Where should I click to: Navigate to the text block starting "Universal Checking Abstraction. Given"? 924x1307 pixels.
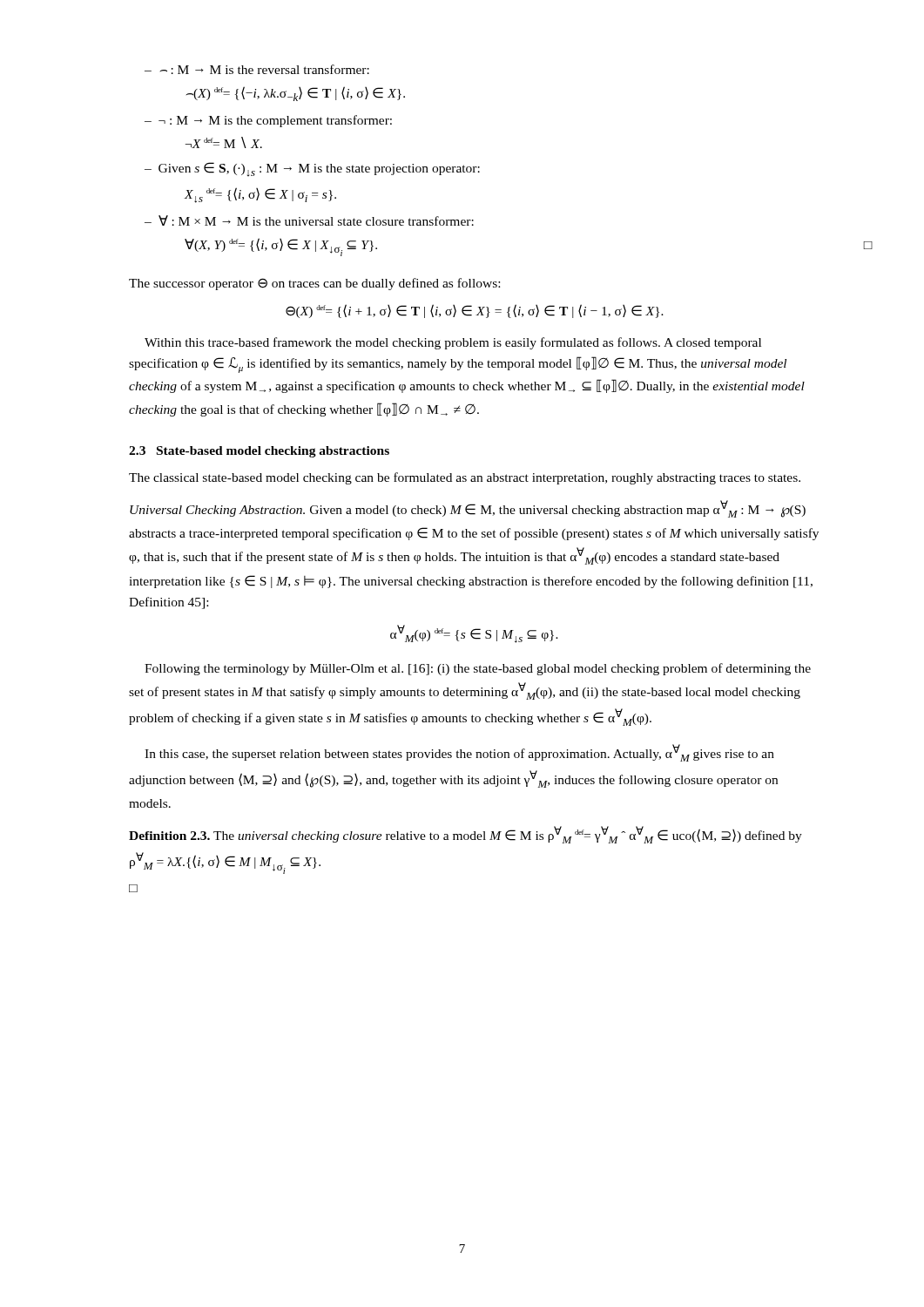coord(474,554)
